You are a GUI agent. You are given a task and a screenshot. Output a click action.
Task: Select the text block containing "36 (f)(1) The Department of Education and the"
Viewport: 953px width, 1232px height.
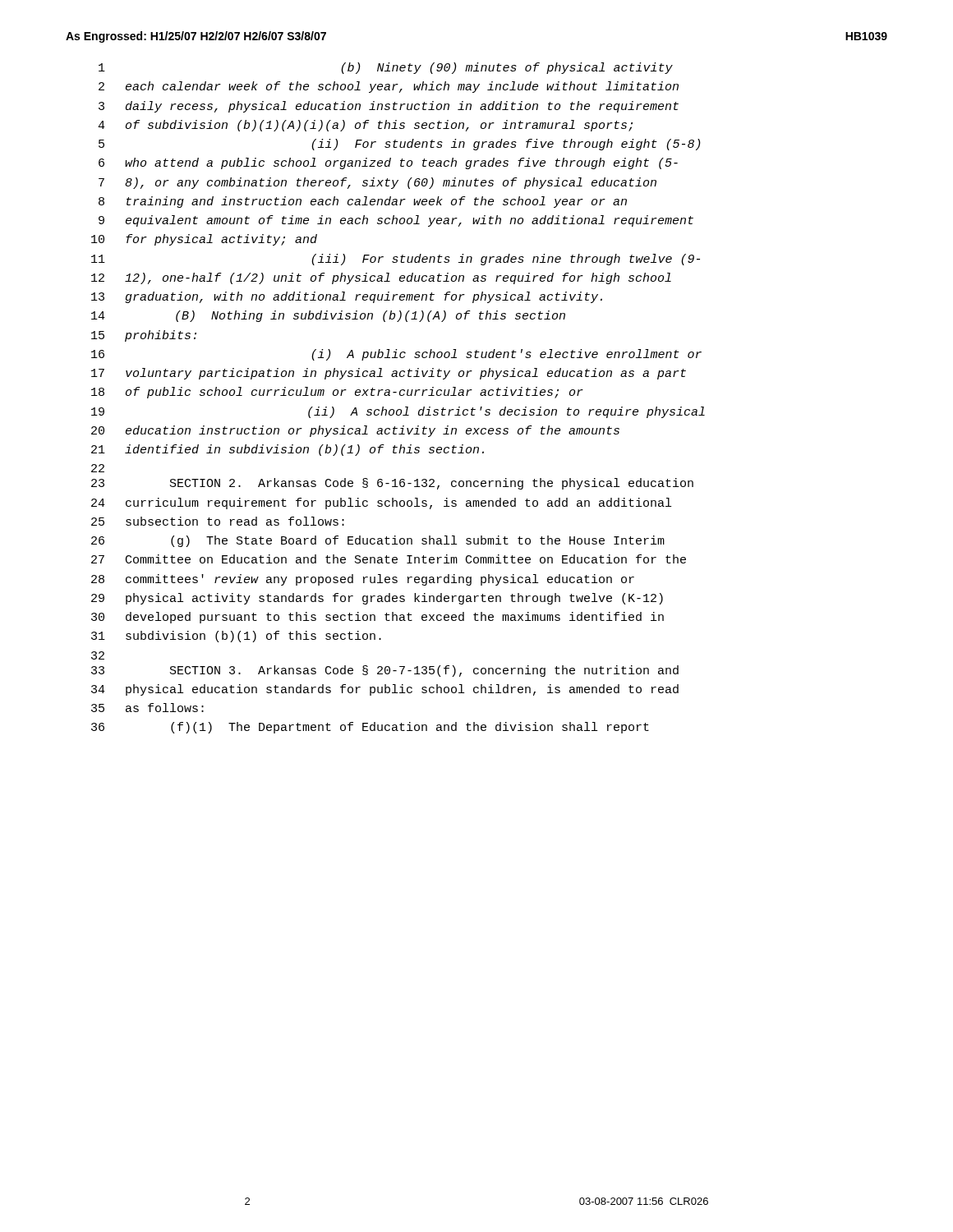[476, 728]
